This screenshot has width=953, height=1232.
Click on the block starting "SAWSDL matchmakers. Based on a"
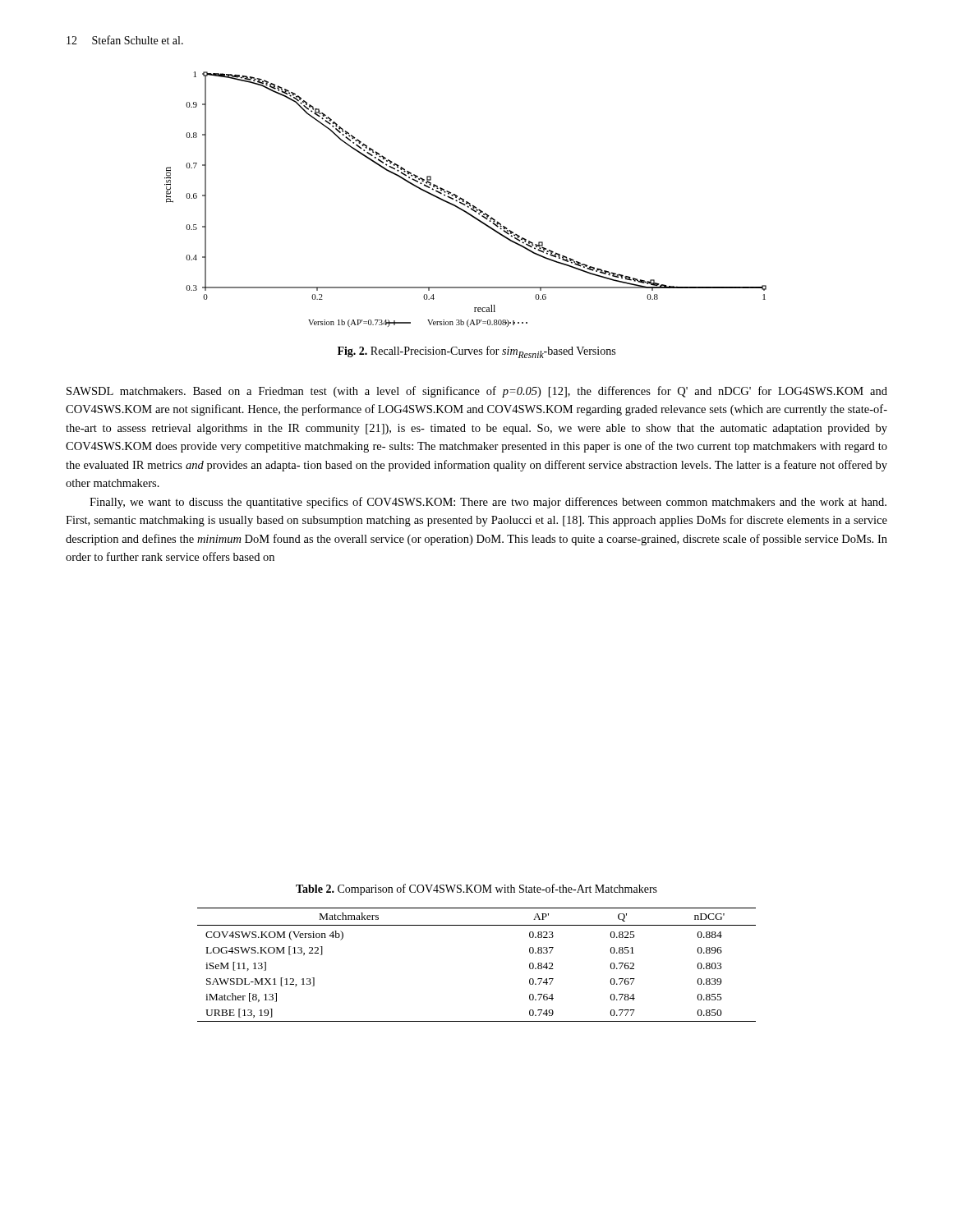[476, 474]
